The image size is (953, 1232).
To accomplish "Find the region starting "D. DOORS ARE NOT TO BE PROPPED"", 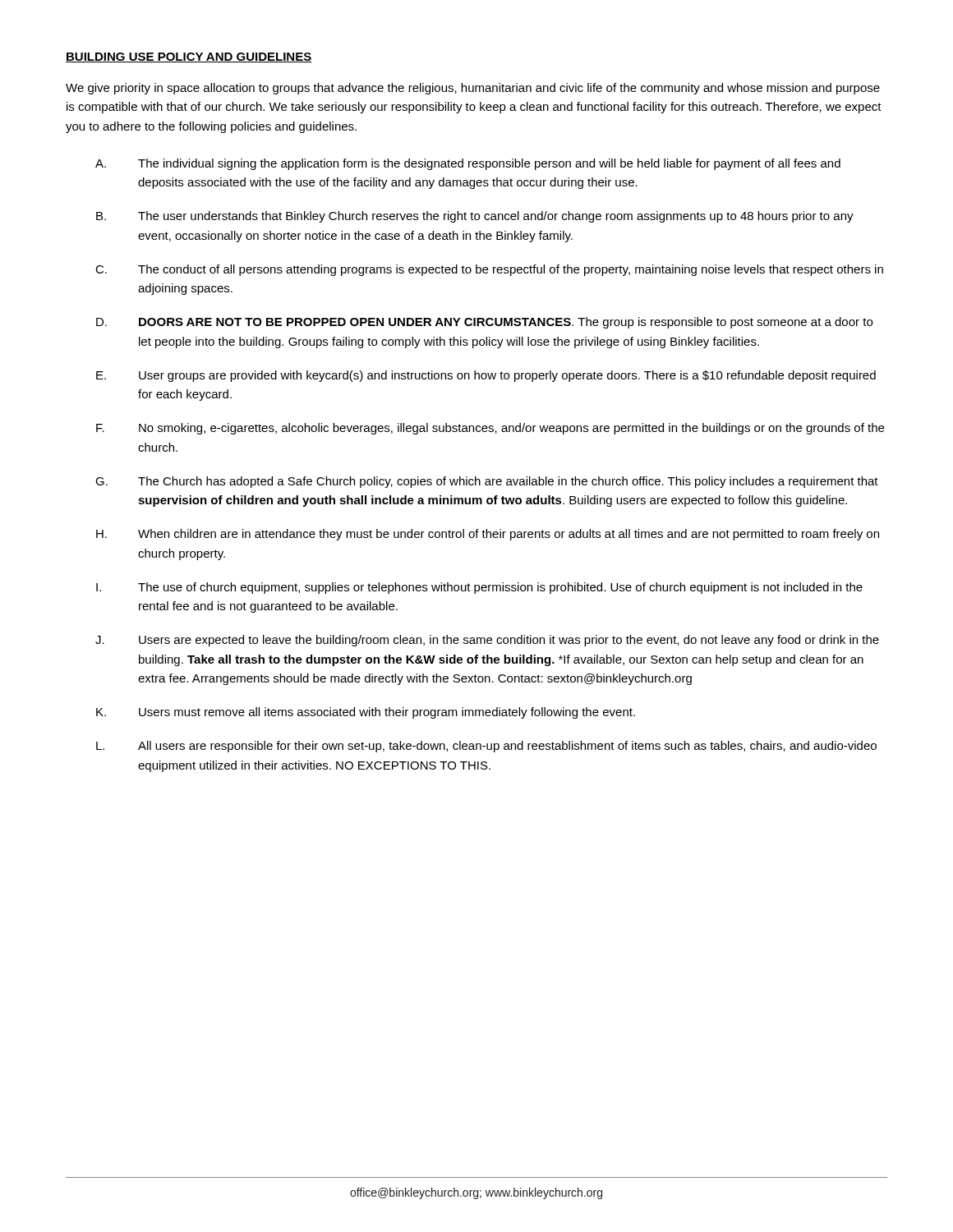I will [476, 331].
